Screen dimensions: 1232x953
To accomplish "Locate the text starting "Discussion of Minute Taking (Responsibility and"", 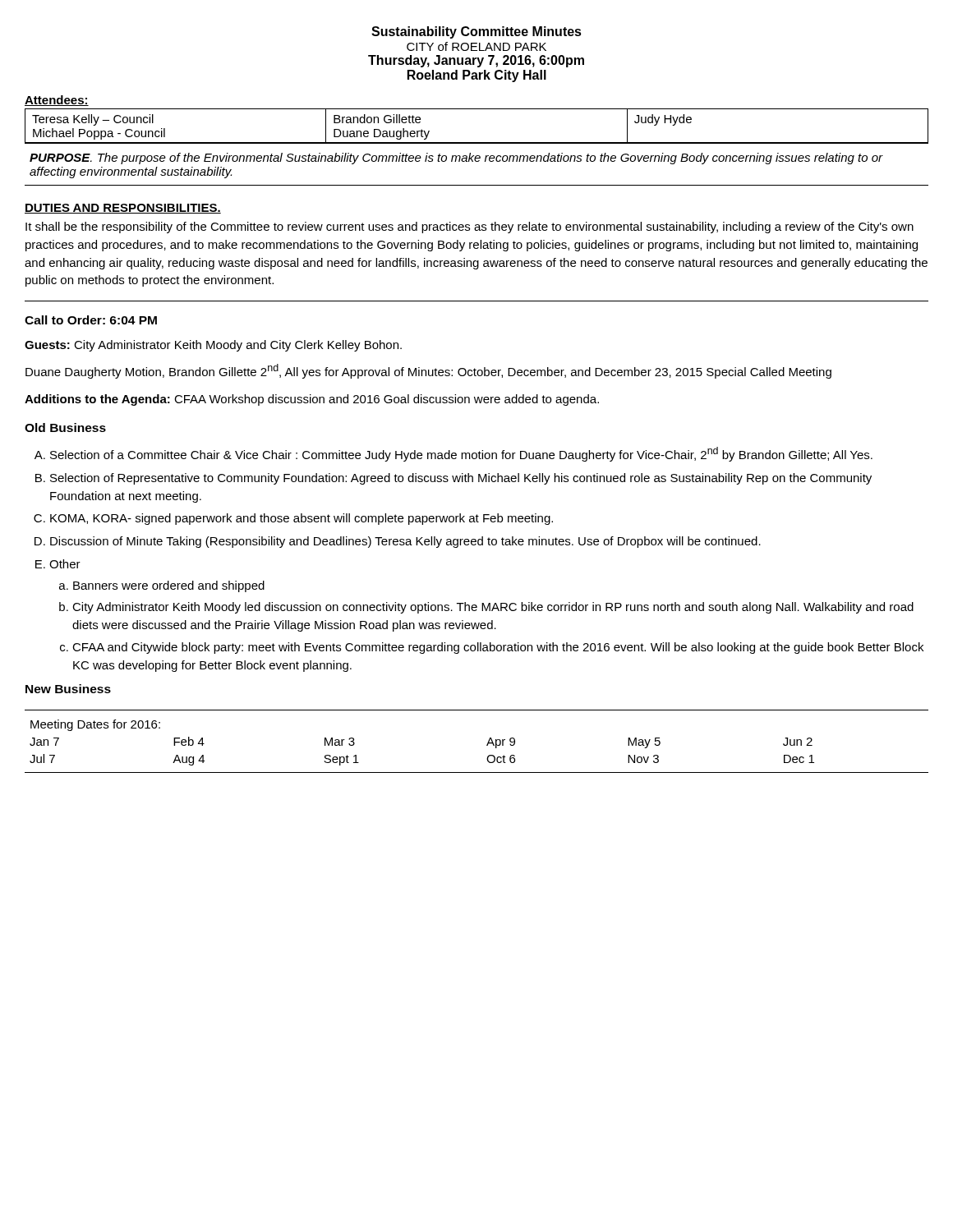I will [x=405, y=541].
